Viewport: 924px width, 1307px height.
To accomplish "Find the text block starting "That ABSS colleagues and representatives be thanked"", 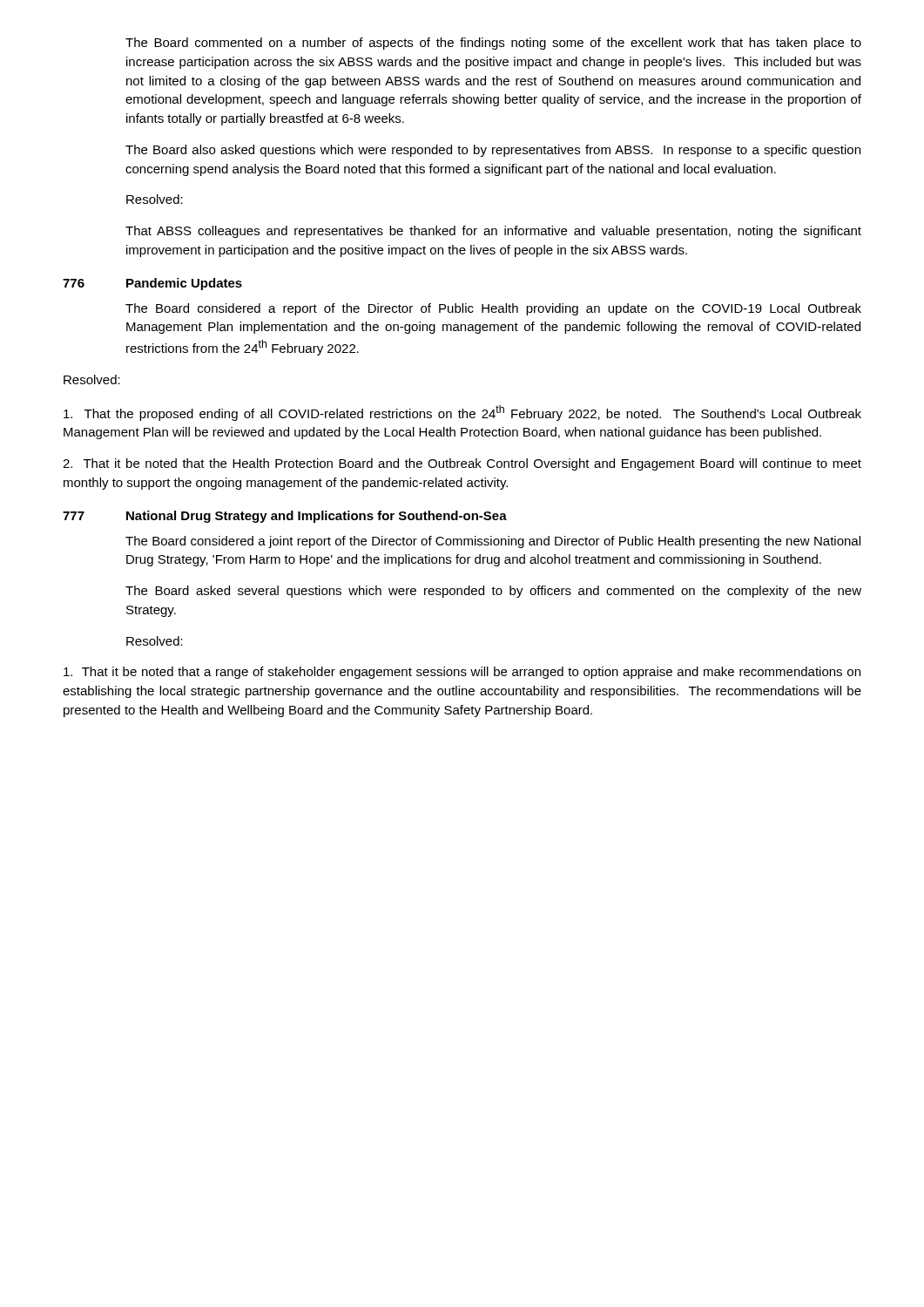I will coord(493,240).
